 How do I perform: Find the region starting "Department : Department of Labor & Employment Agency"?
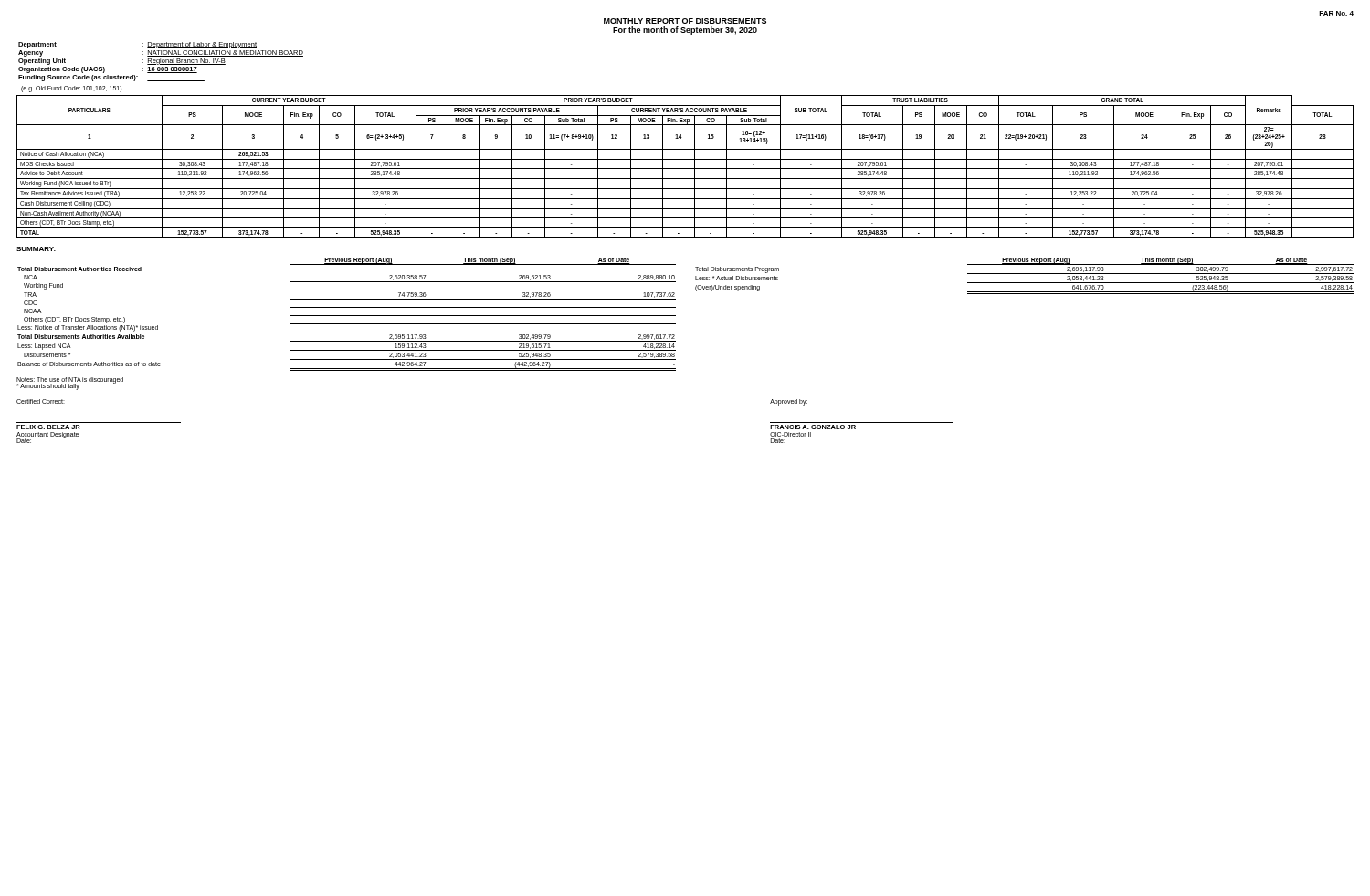(x=161, y=67)
